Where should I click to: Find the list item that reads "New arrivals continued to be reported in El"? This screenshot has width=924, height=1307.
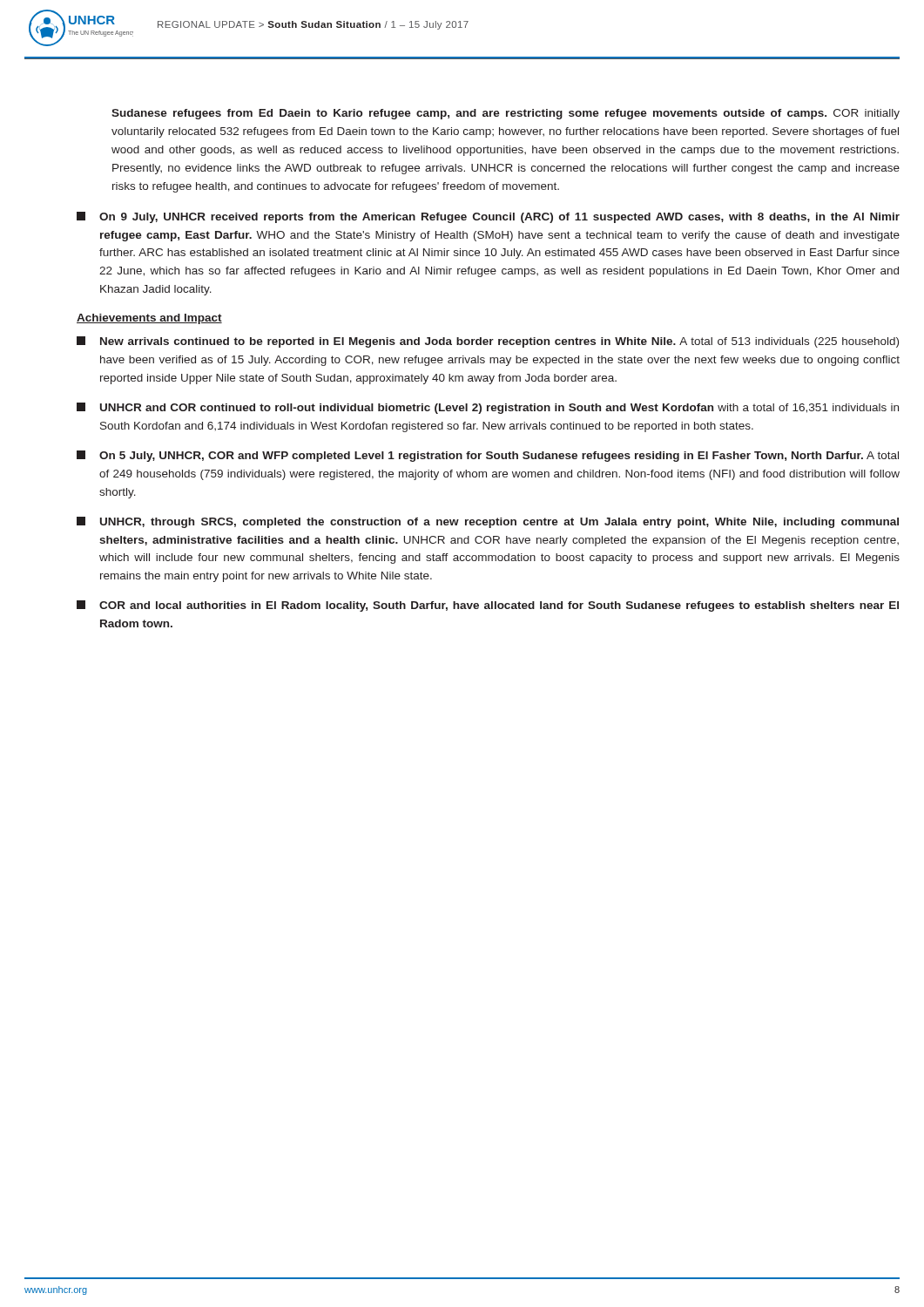(x=488, y=360)
